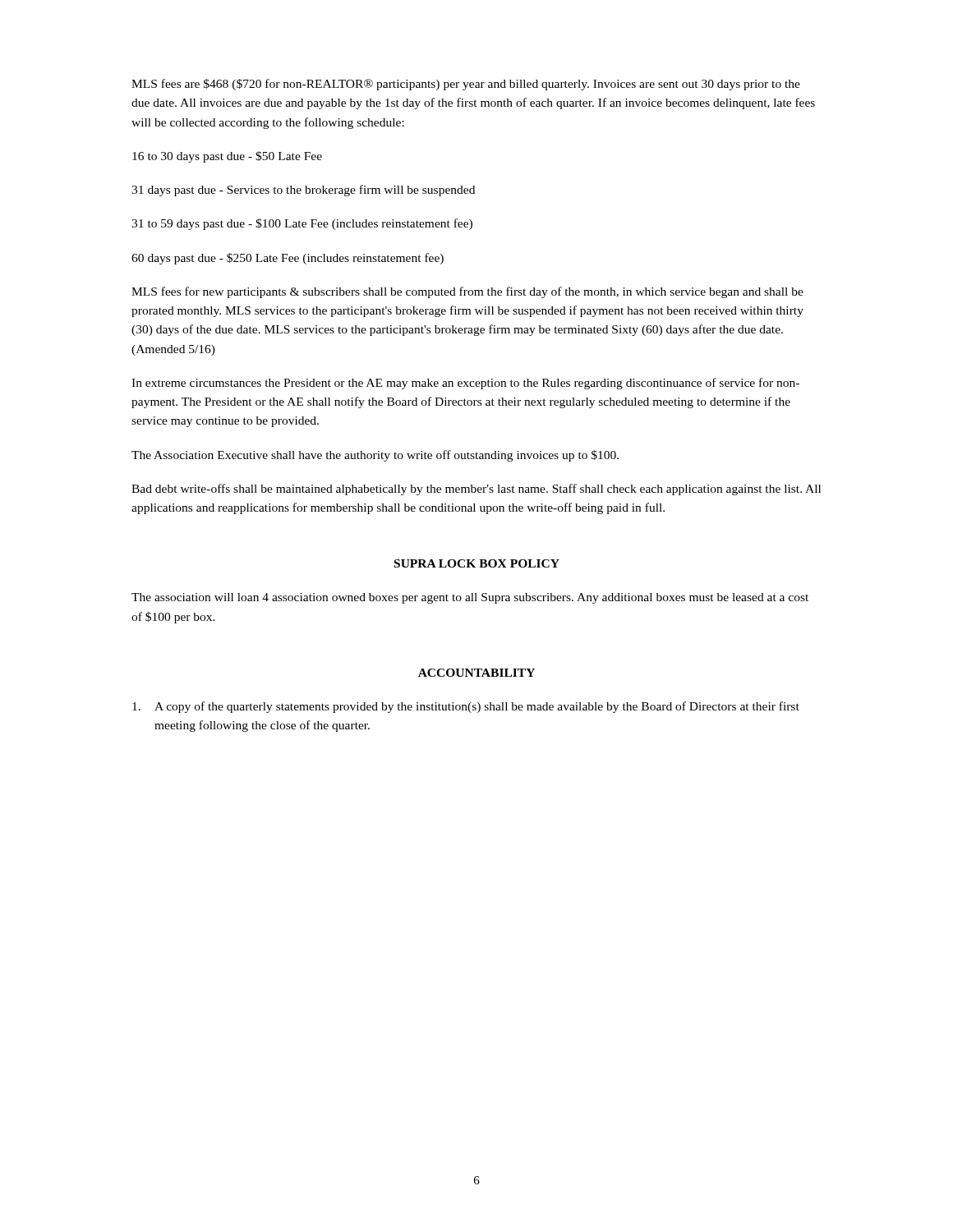
Task: Click on the element starting "MLS fees for new"
Action: click(467, 320)
